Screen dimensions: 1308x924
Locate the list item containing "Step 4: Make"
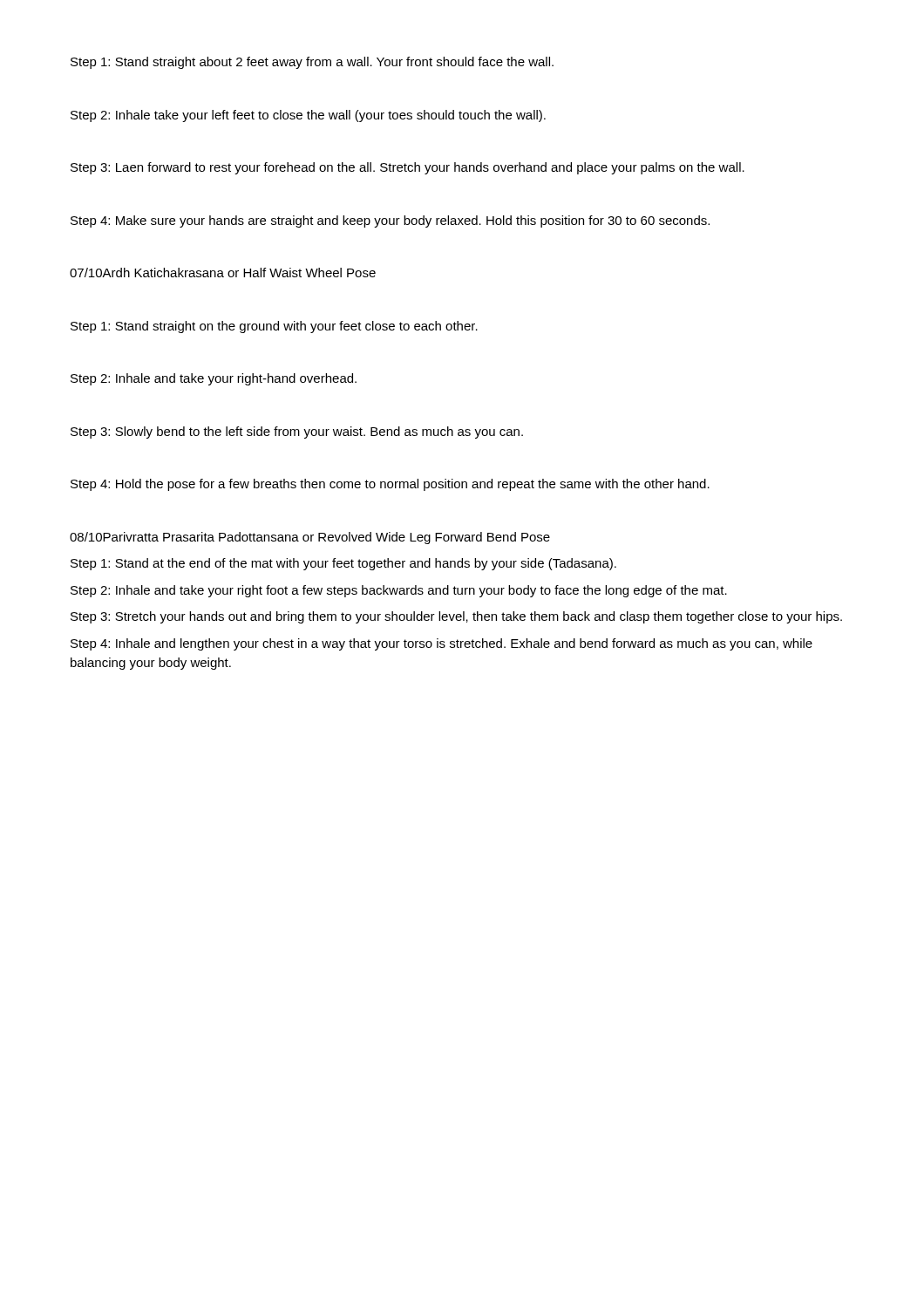[390, 220]
